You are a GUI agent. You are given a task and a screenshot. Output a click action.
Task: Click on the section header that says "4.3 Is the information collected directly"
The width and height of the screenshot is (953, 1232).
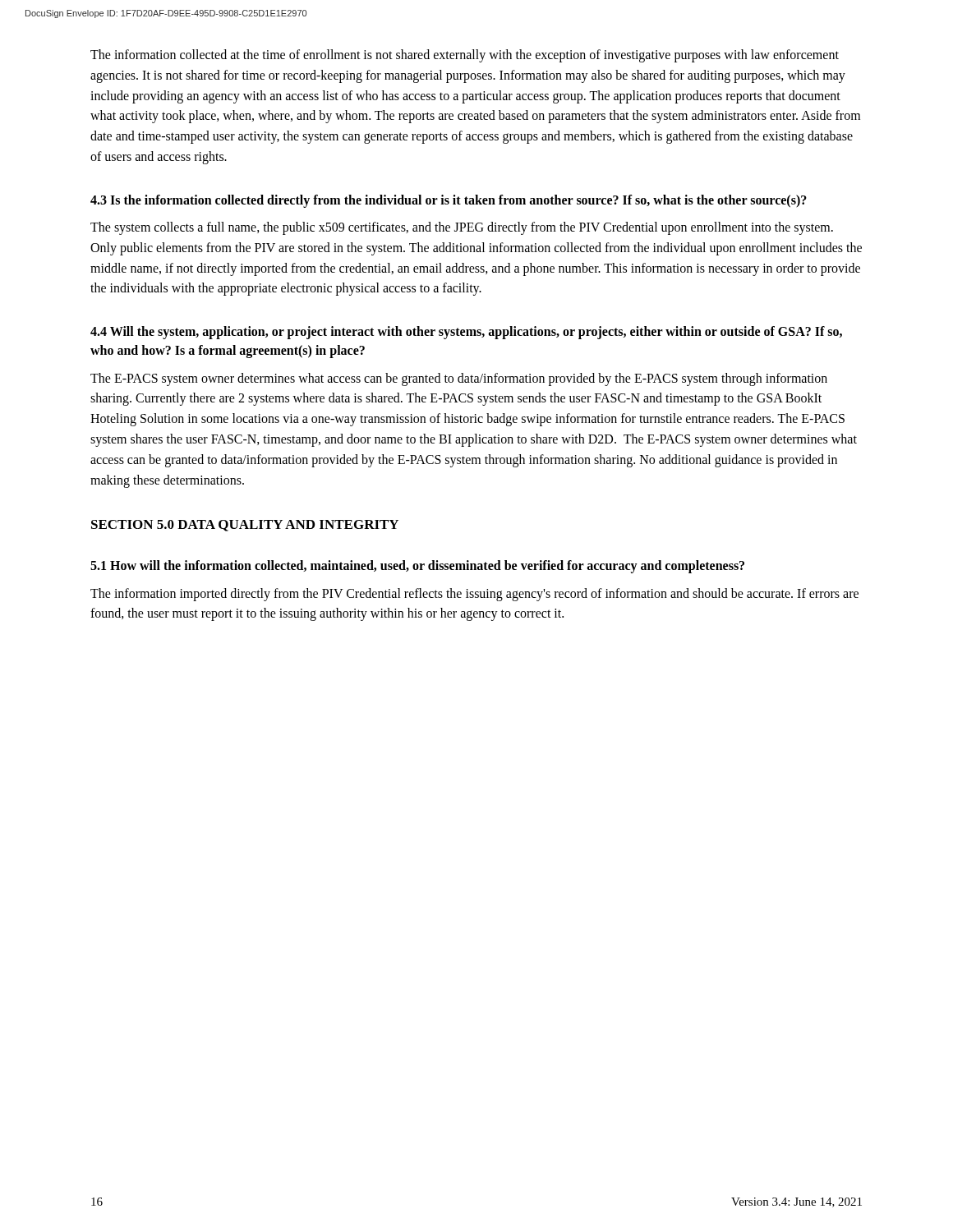[449, 200]
